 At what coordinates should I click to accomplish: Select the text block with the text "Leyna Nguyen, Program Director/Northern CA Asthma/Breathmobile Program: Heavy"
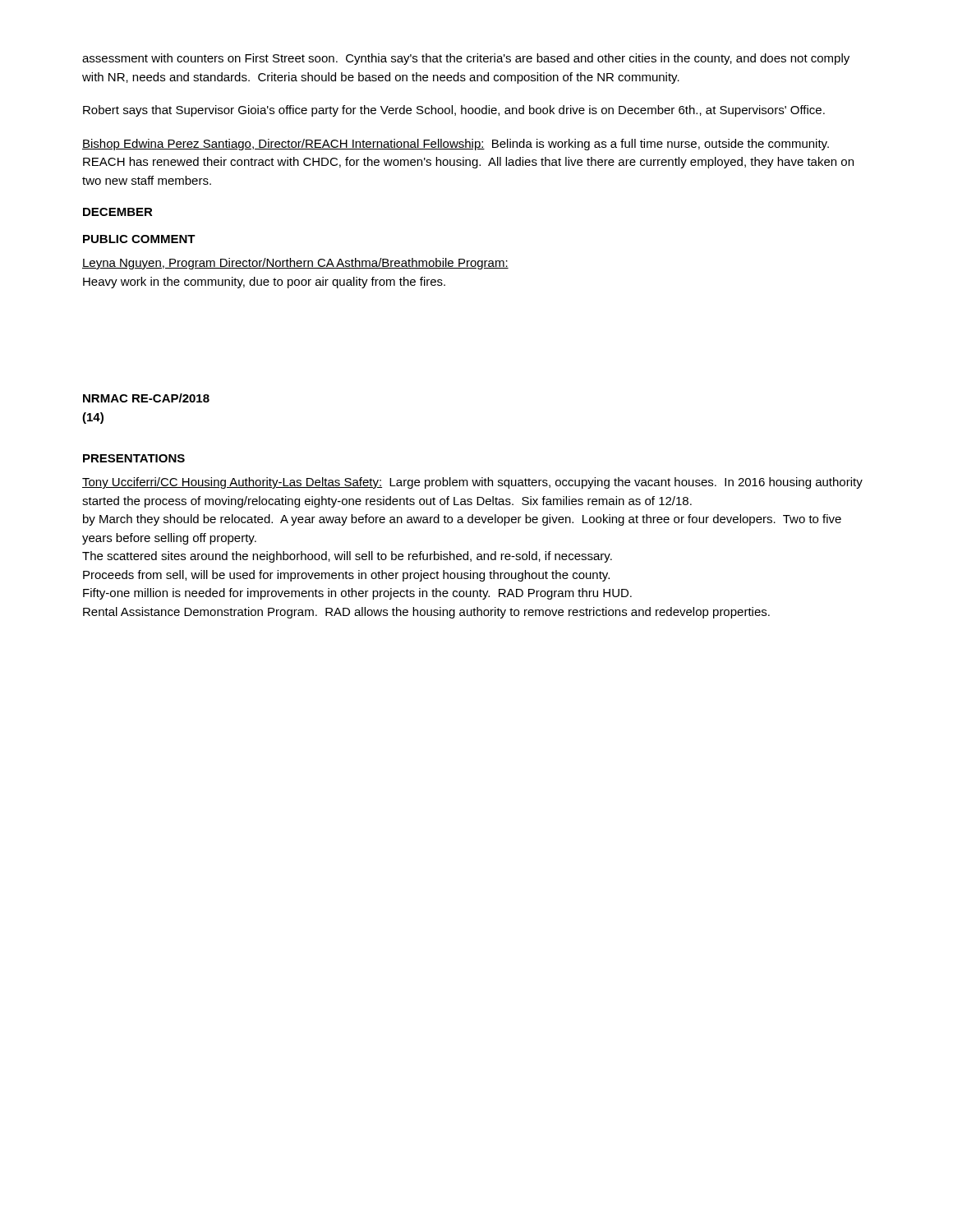click(295, 272)
